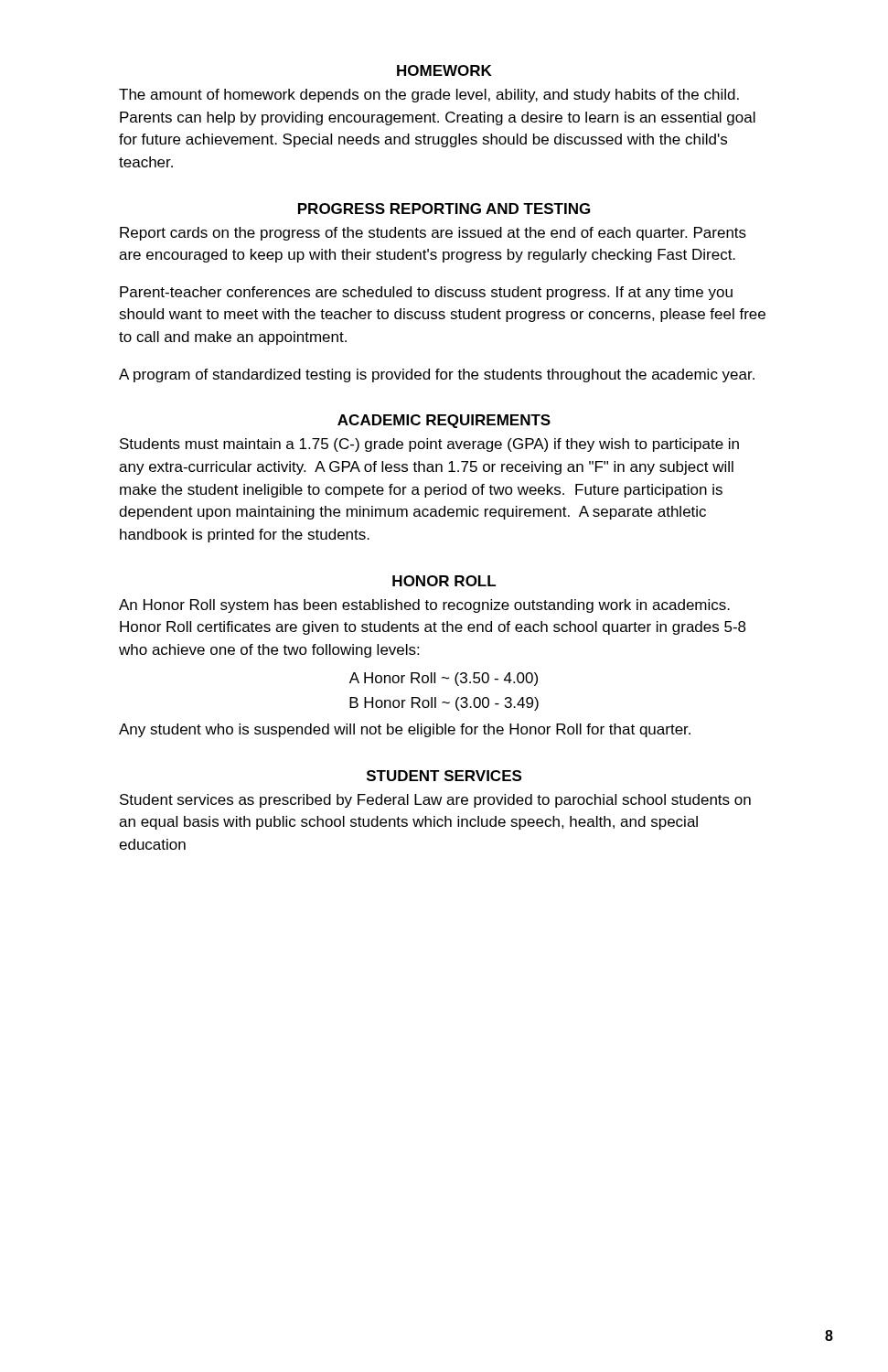Click on the element starting "An Honor Roll system"
This screenshot has width=888, height=1372.
[444, 667]
